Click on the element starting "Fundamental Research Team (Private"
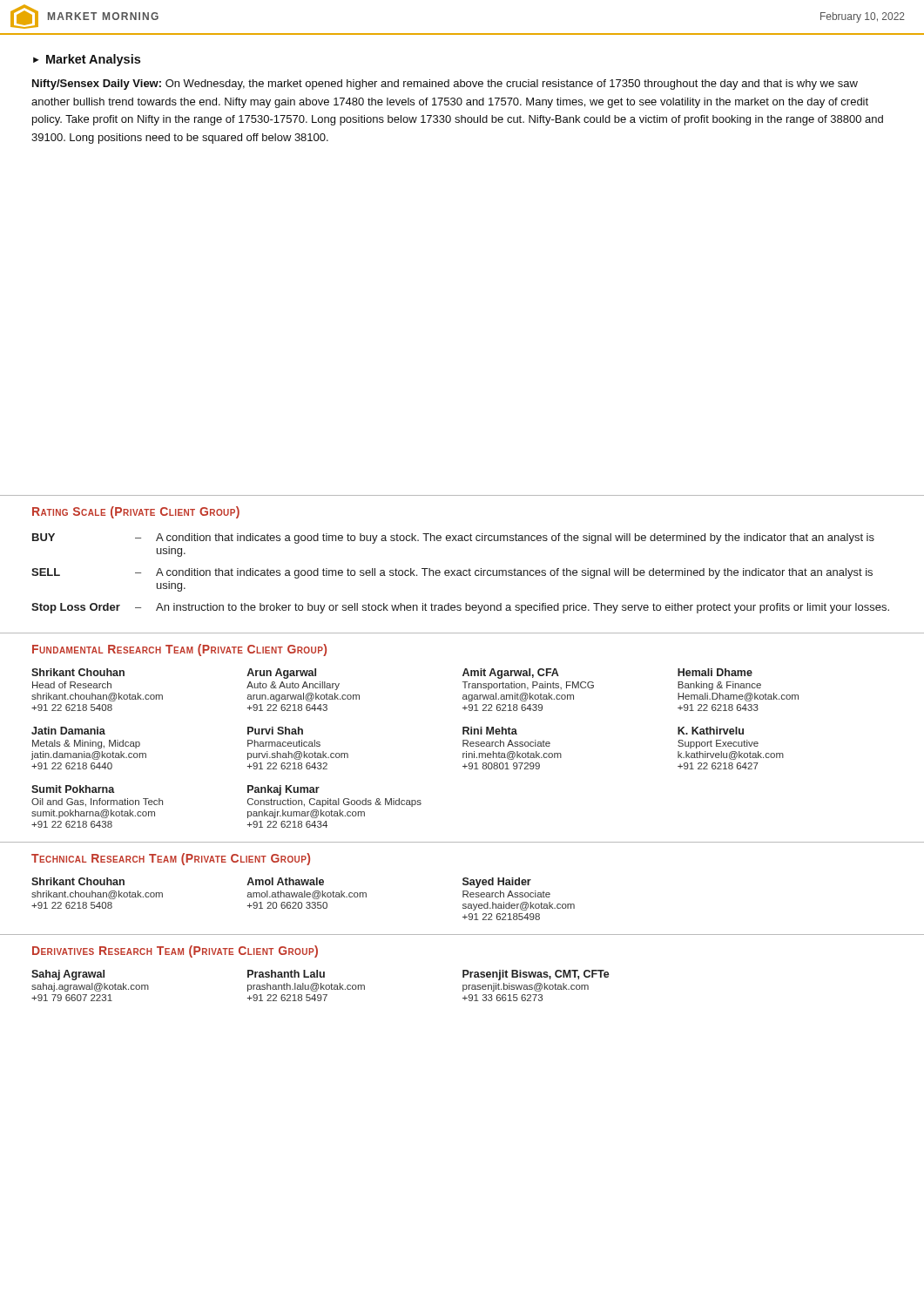 point(180,649)
